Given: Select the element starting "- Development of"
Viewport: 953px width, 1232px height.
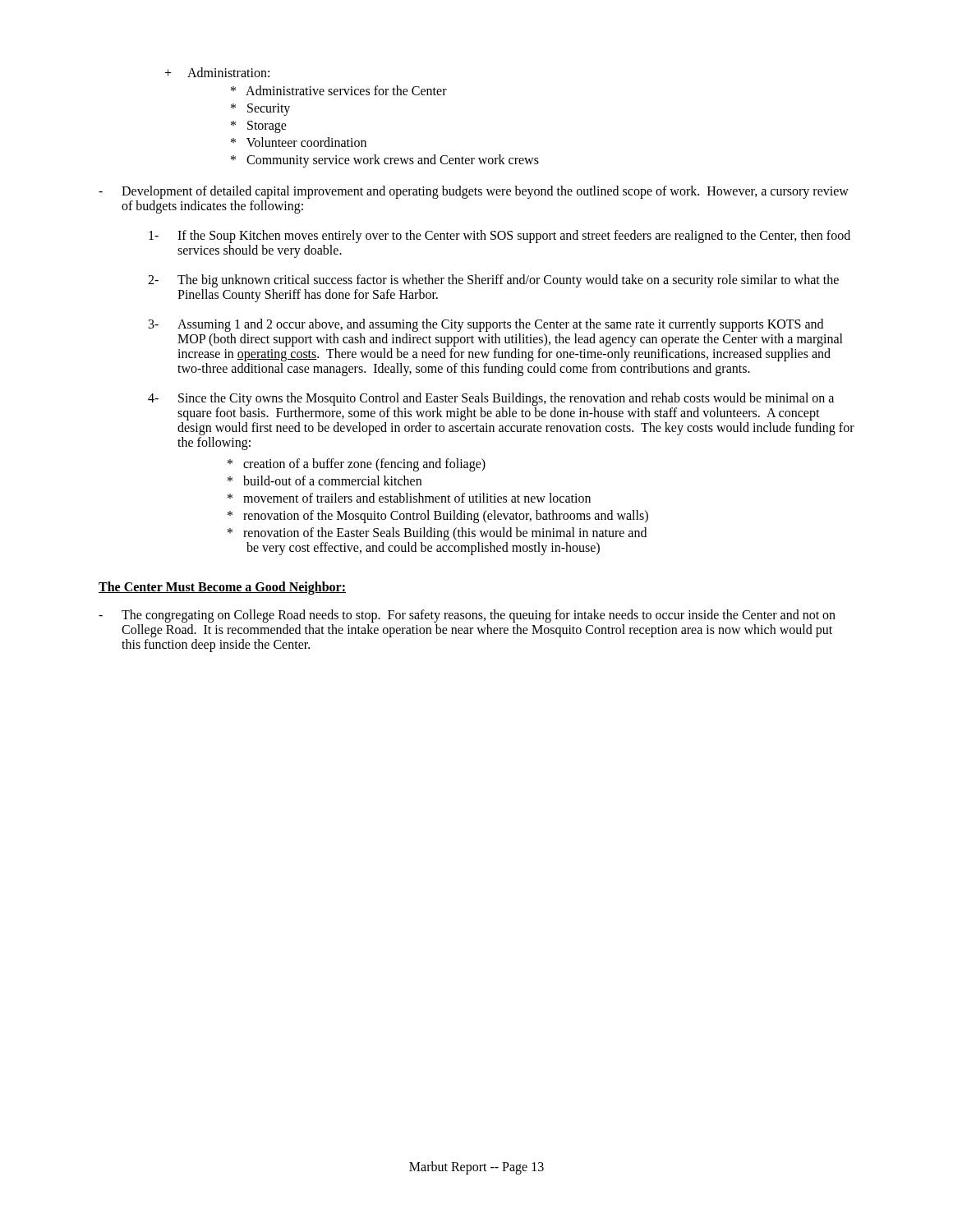Looking at the screenshot, I should (x=476, y=199).
